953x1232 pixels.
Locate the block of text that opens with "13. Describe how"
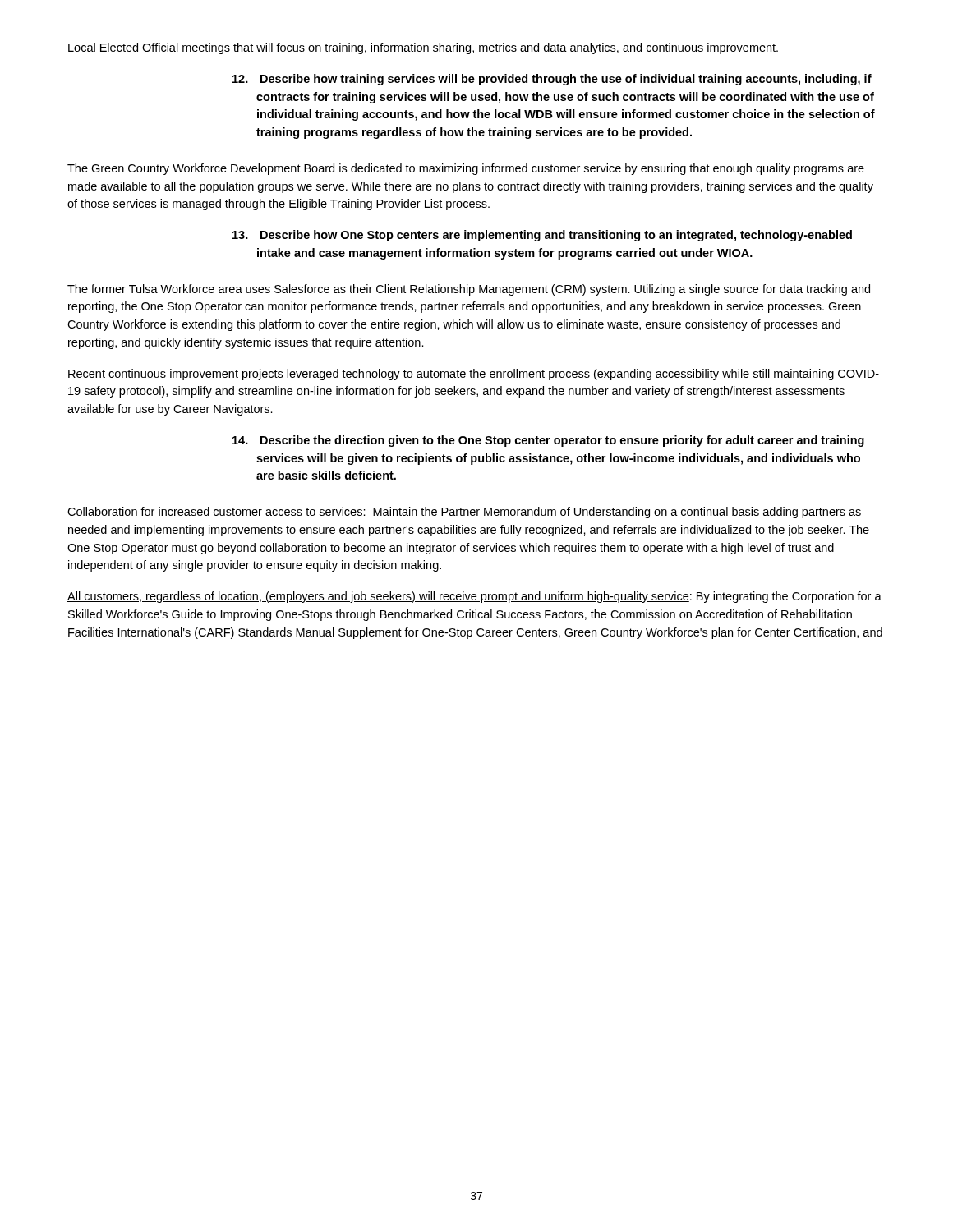click(x=559, y=245)
